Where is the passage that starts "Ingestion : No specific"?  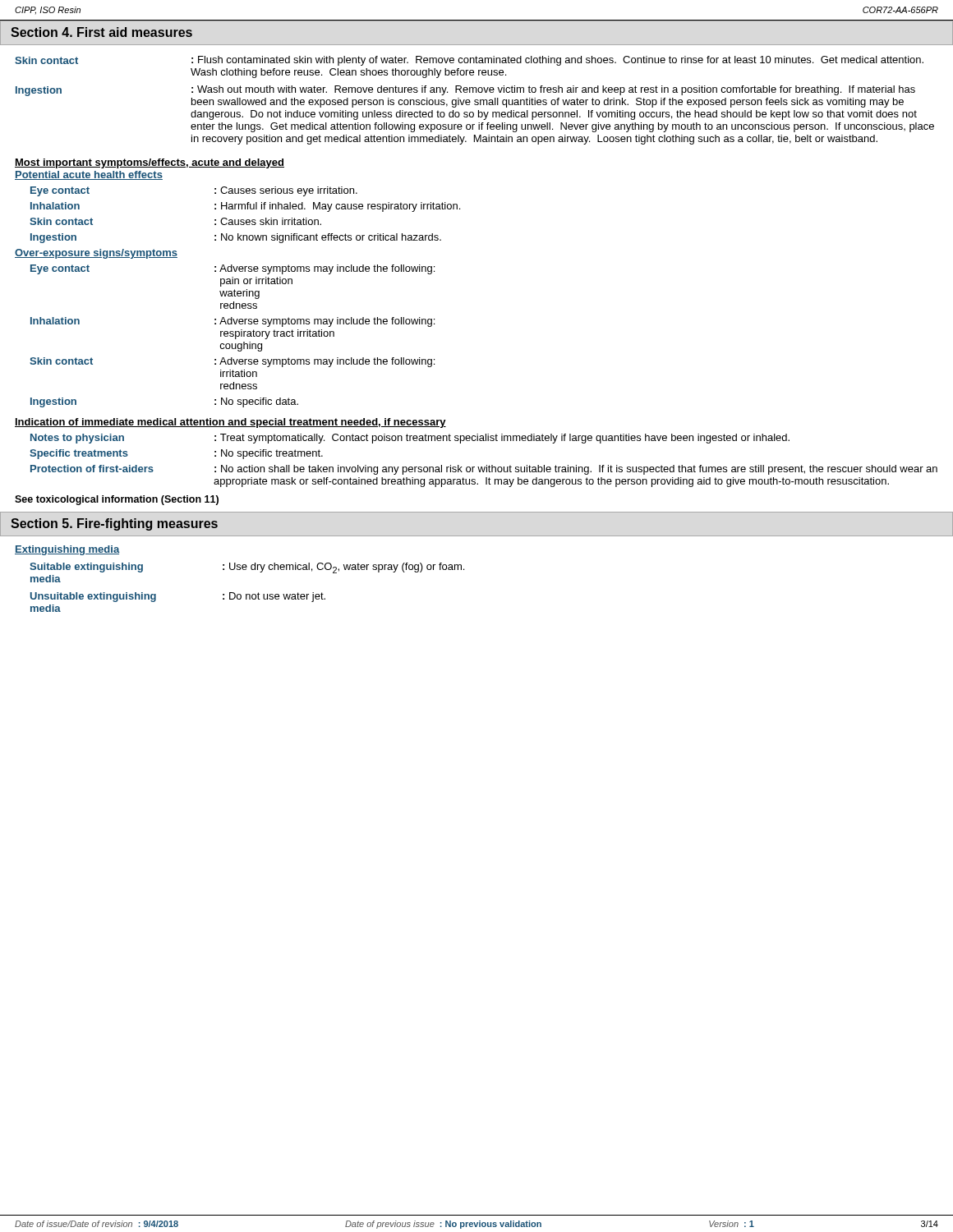click(56, 402)
